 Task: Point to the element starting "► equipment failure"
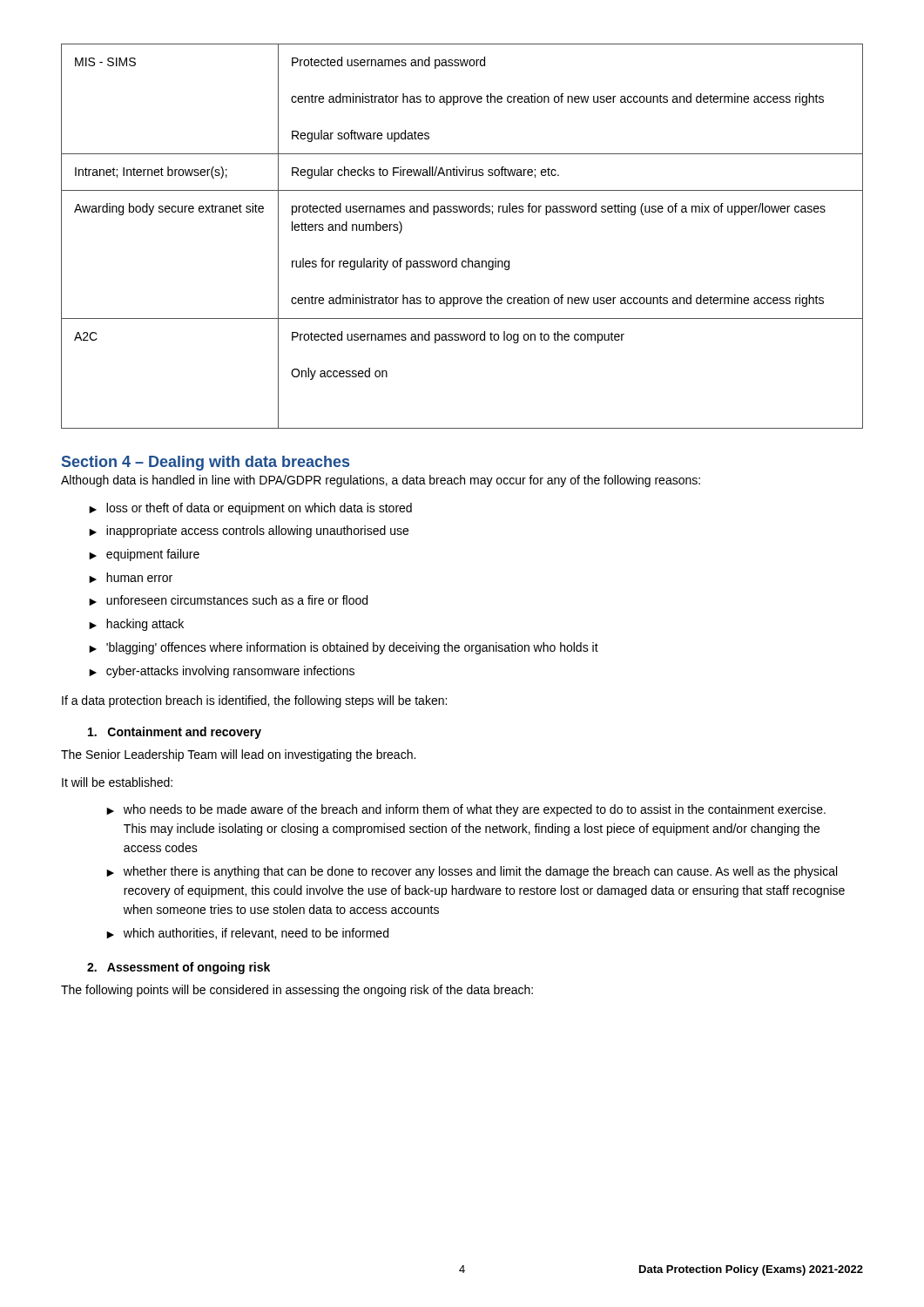tap(144, 555)
